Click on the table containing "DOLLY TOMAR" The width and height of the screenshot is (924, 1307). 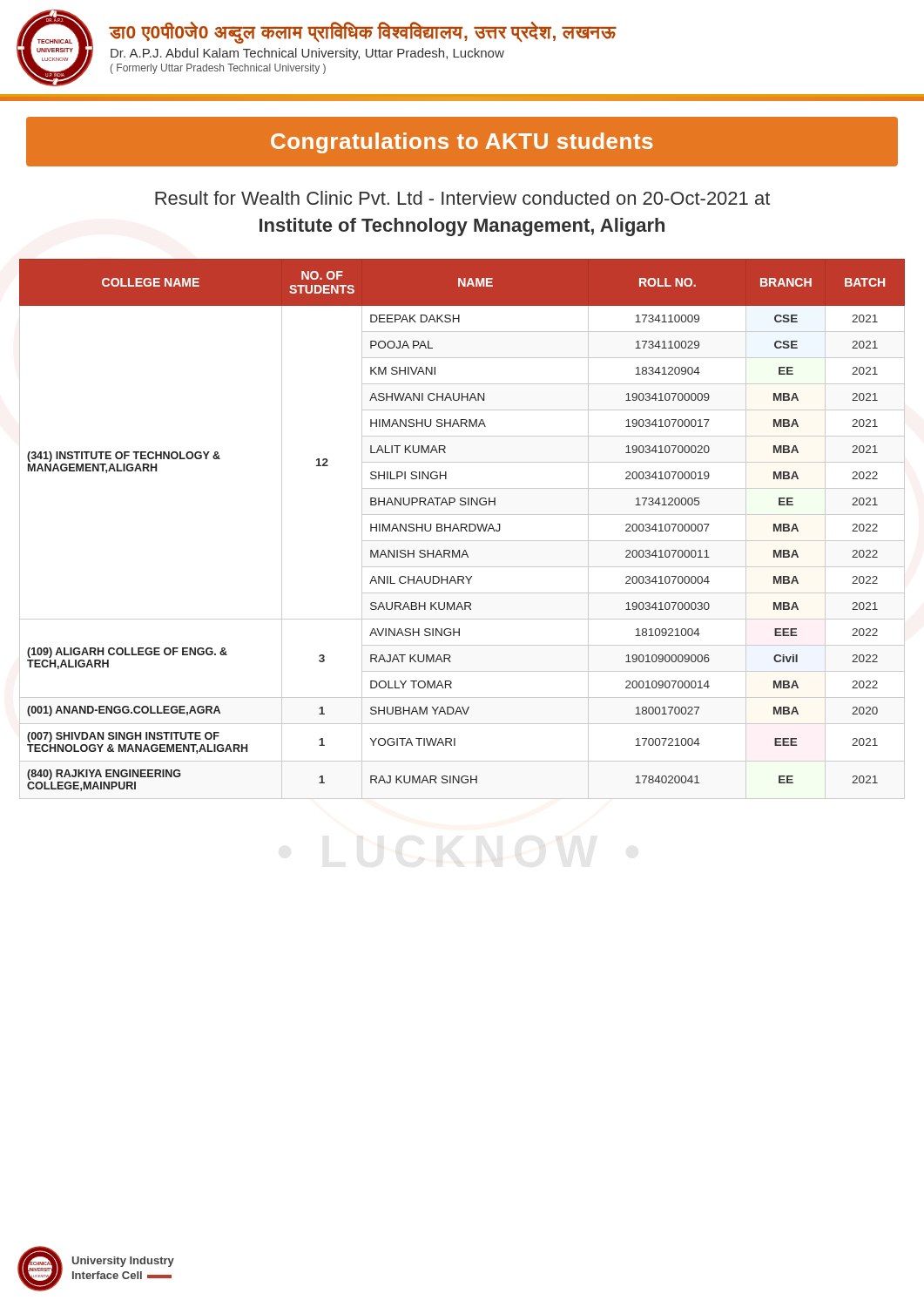(x=462, y=529)
